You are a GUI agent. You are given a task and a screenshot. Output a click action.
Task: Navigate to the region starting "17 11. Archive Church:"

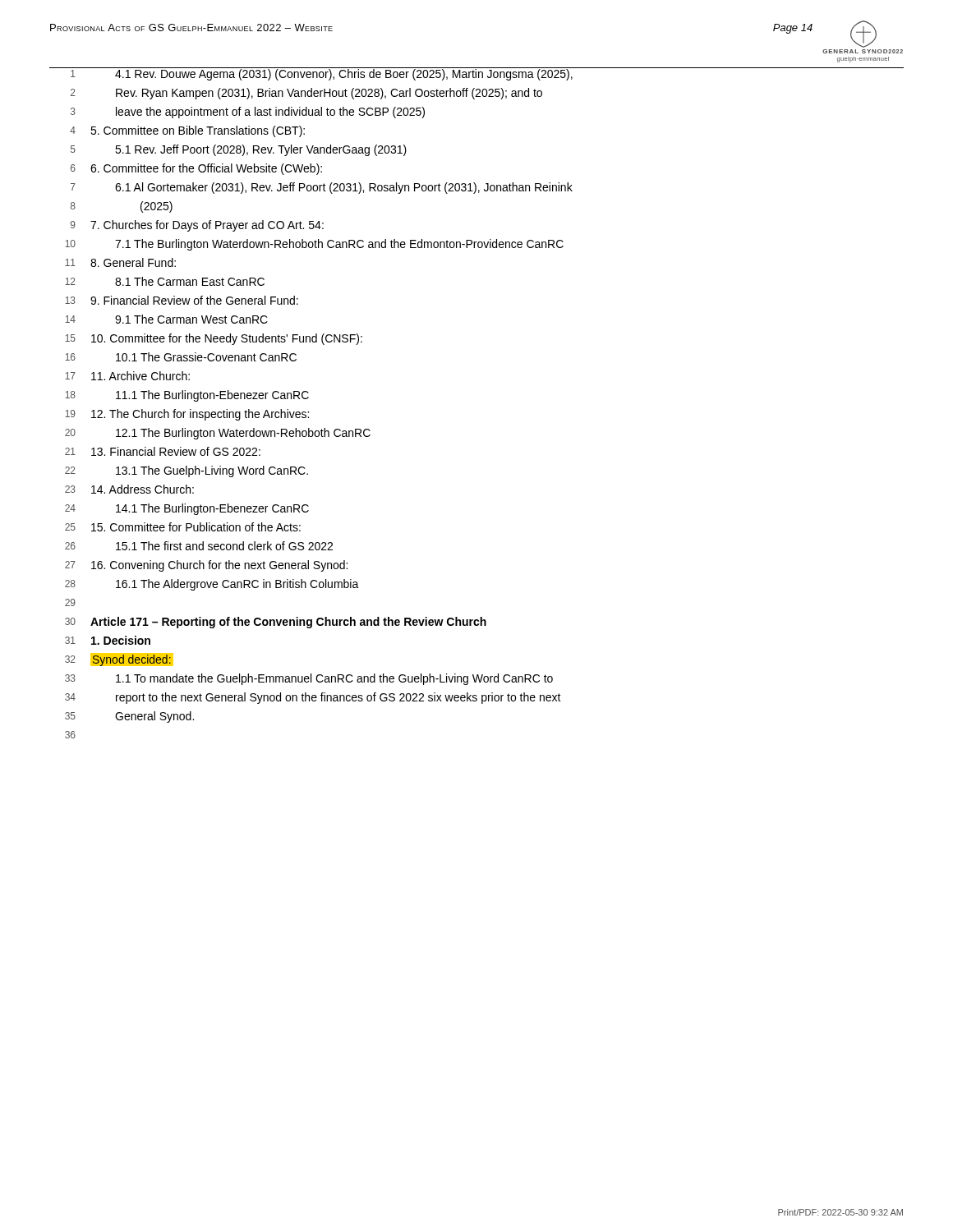(127, 376)
